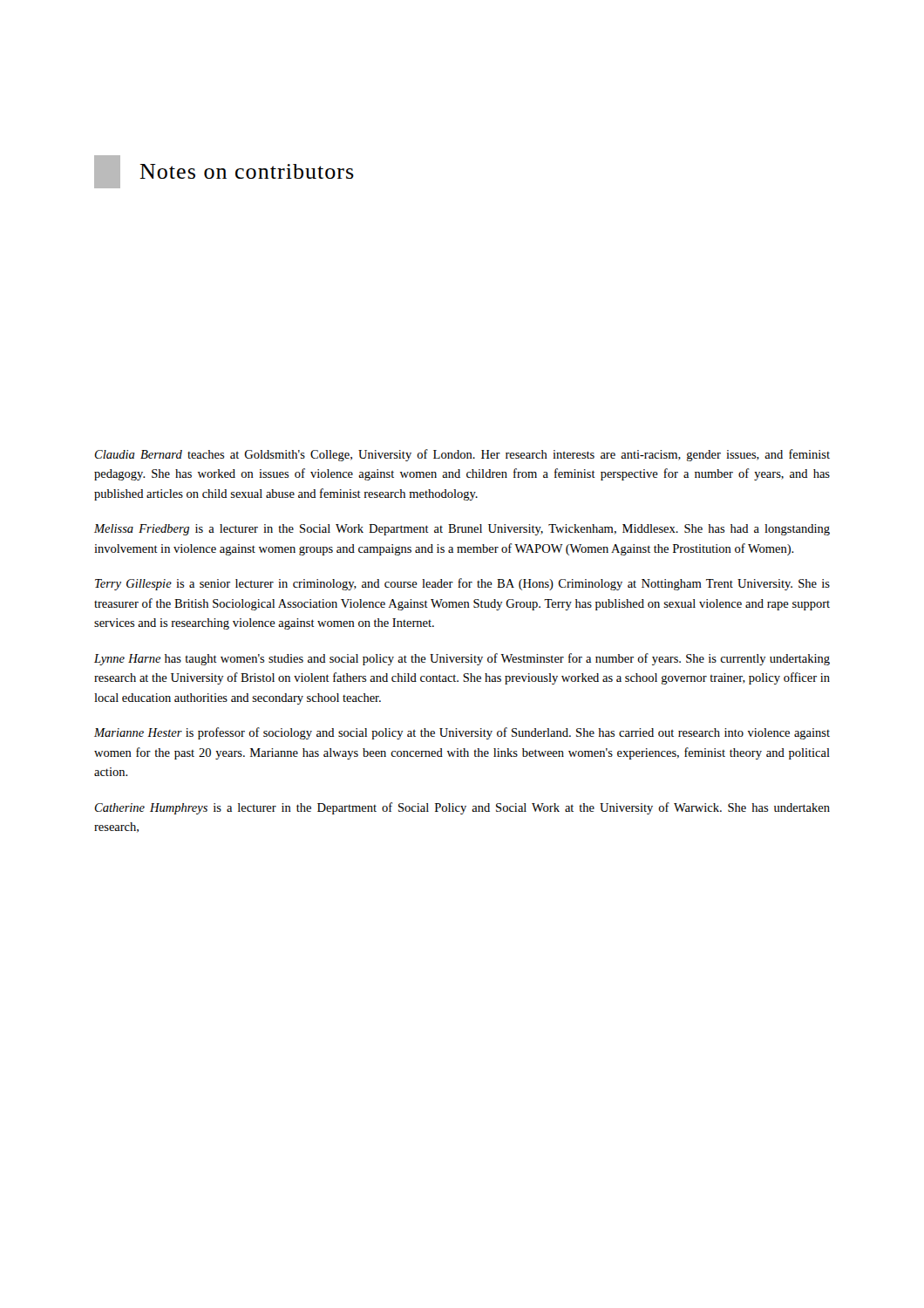Click on the text block containing "Catherine Humphreys is a lecturer in"
The image size is (924, 1308).
point(462,817)
